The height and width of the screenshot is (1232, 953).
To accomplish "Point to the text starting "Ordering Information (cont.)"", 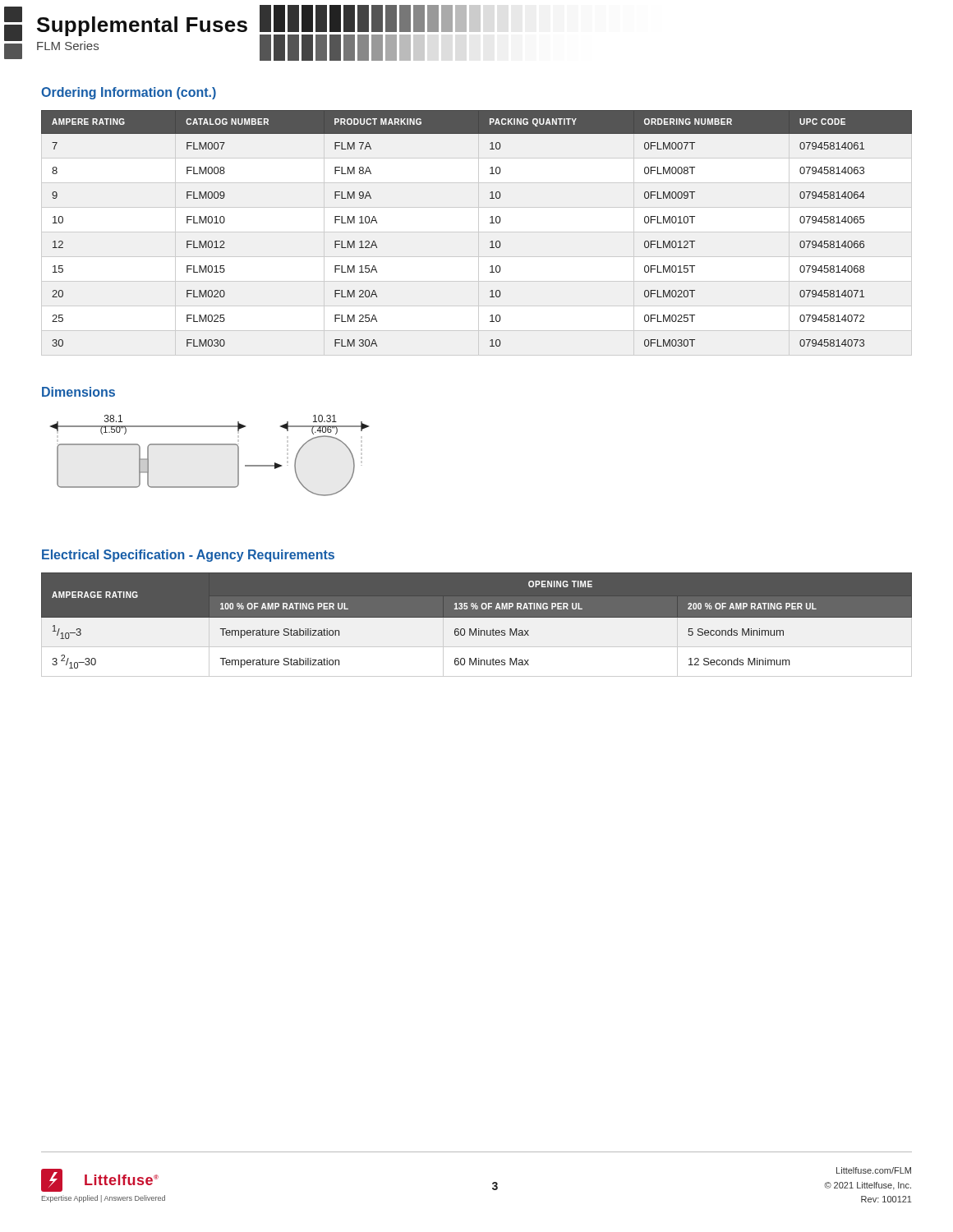I will click(129, 92).
